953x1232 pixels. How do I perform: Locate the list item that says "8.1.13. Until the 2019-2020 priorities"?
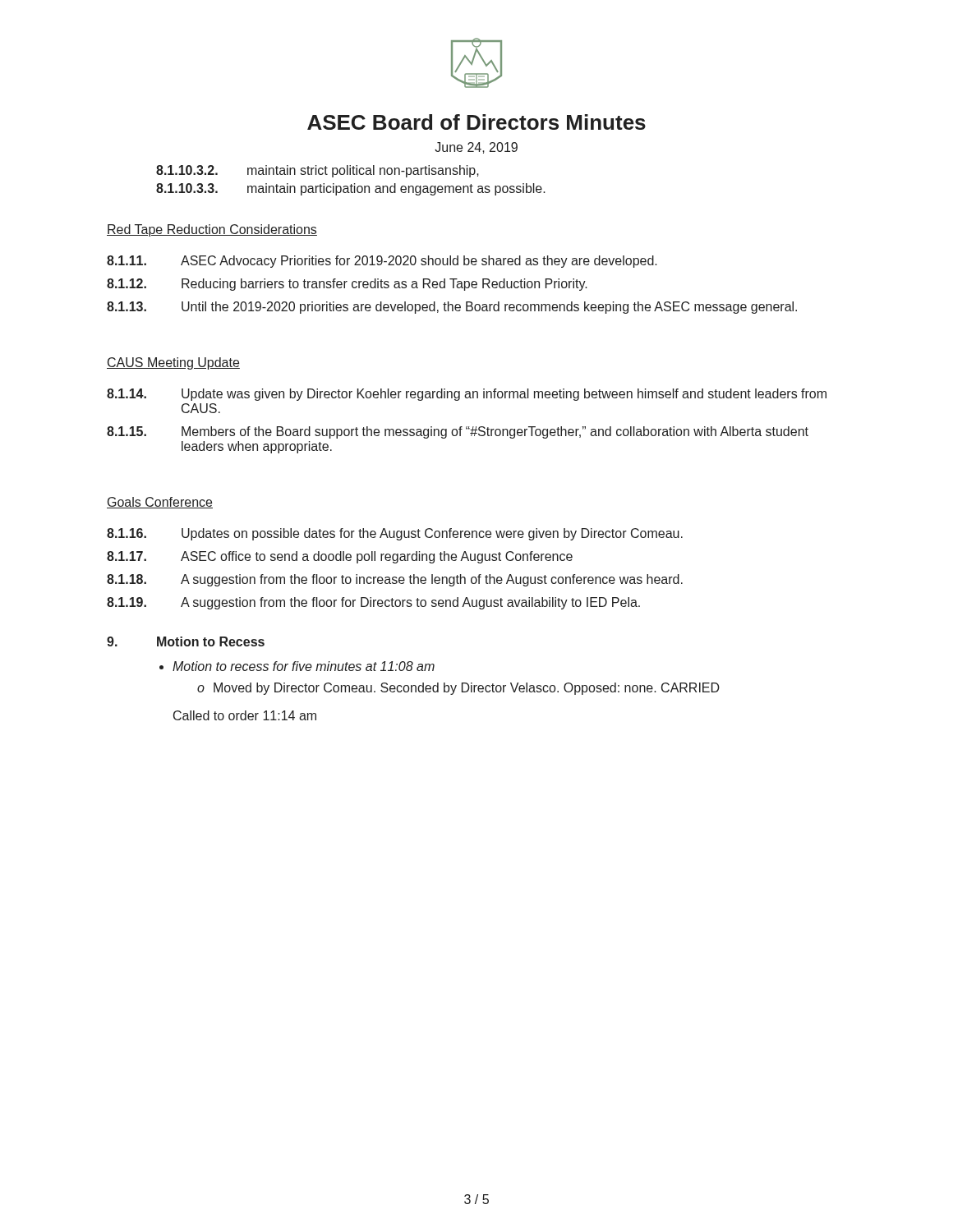[476, 307]
